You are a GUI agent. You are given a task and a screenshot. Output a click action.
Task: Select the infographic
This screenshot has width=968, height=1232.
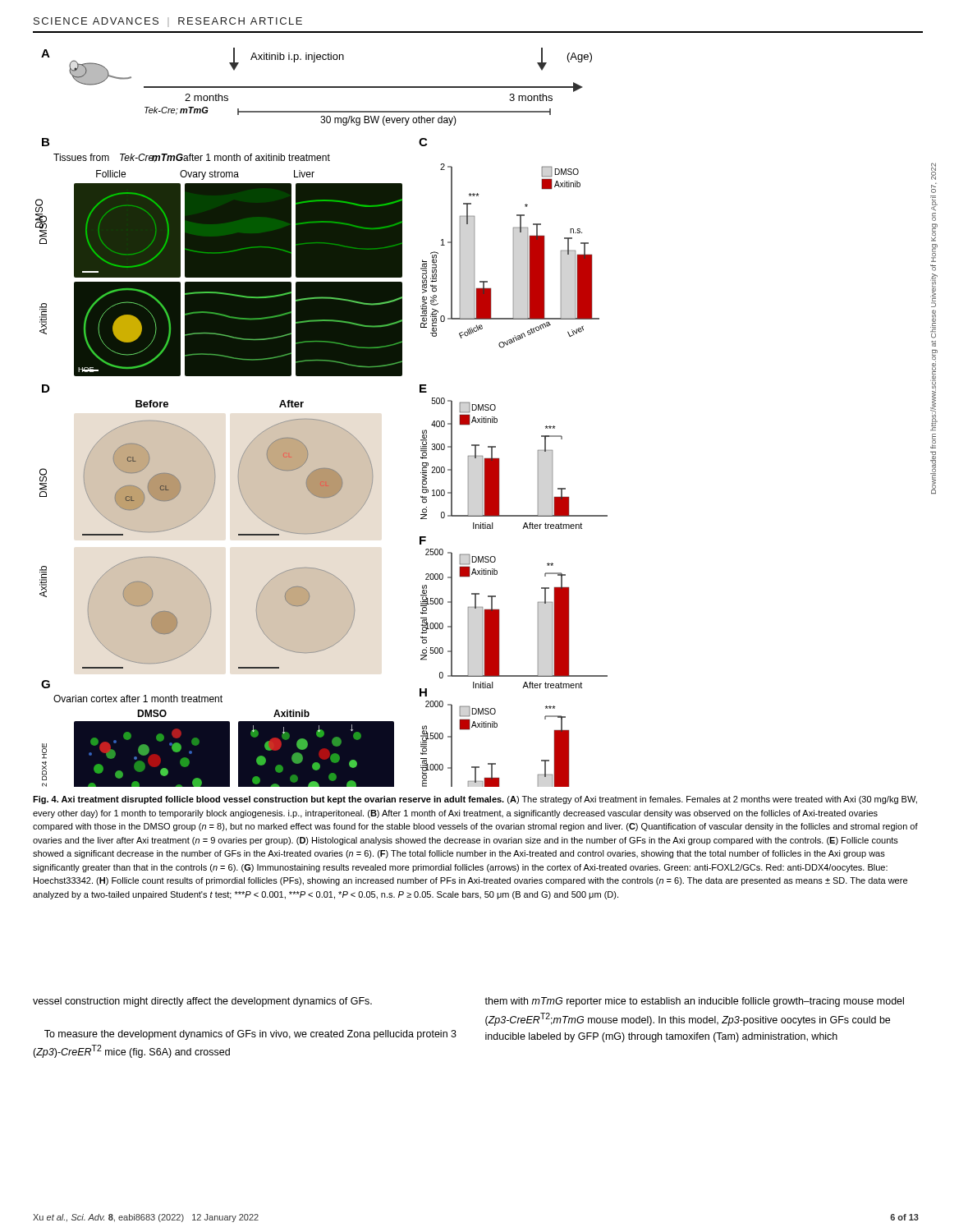click(478, 413)
